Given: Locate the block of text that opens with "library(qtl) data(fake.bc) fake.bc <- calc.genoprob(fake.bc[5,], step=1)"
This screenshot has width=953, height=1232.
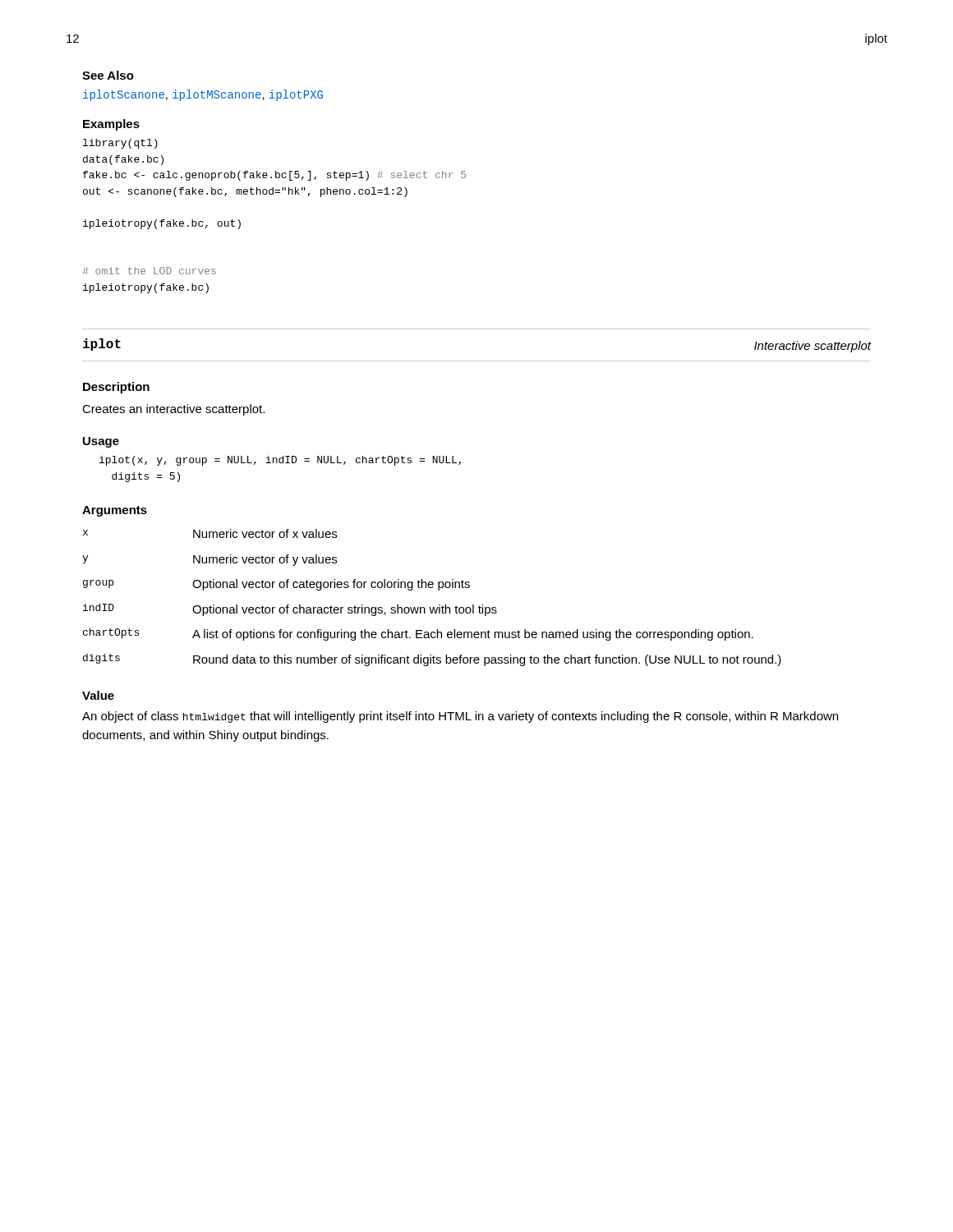Looking at the screenshot, I should pos(120,144).
